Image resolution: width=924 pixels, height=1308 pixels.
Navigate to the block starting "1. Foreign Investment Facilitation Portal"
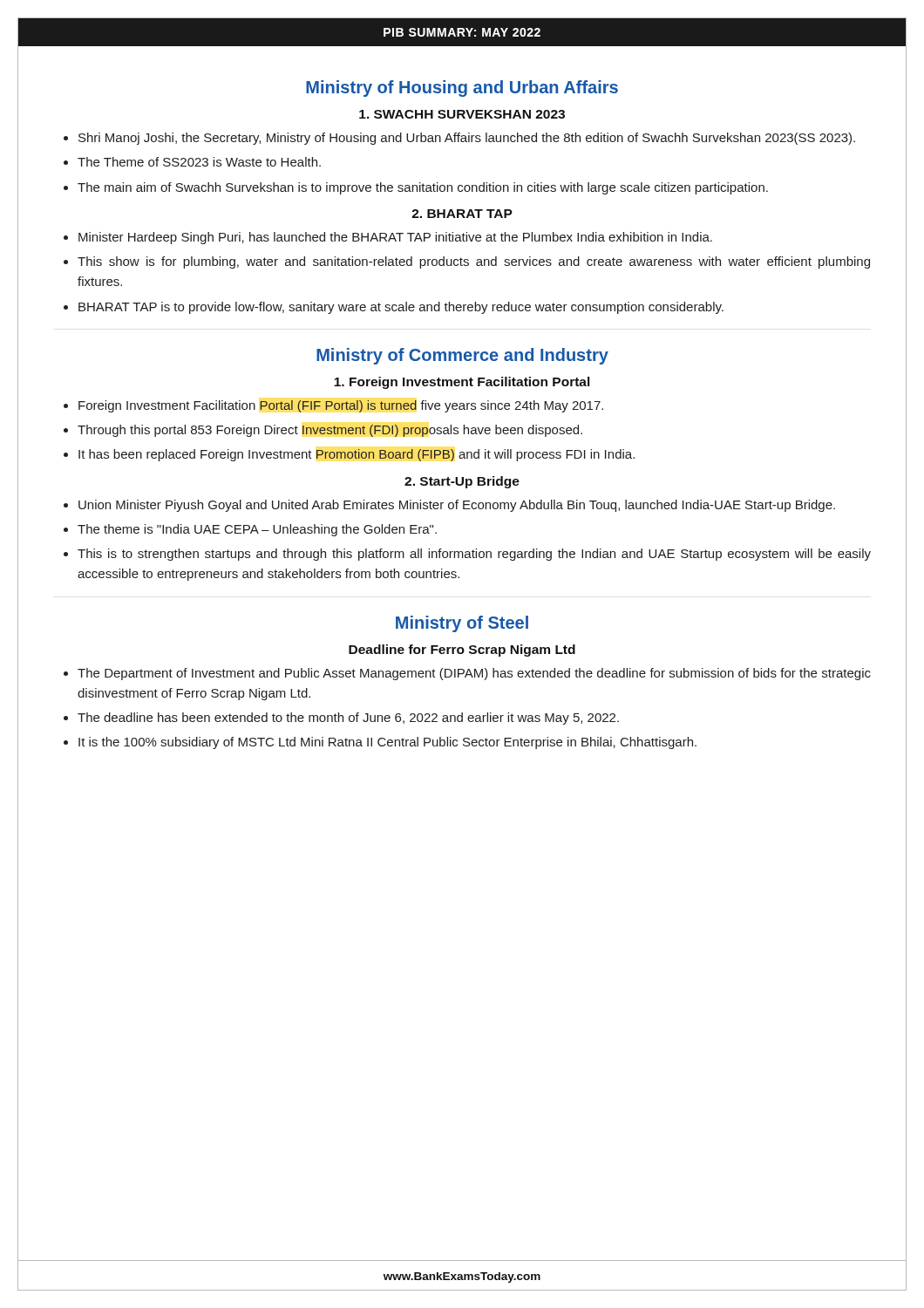tap(462, 381)
